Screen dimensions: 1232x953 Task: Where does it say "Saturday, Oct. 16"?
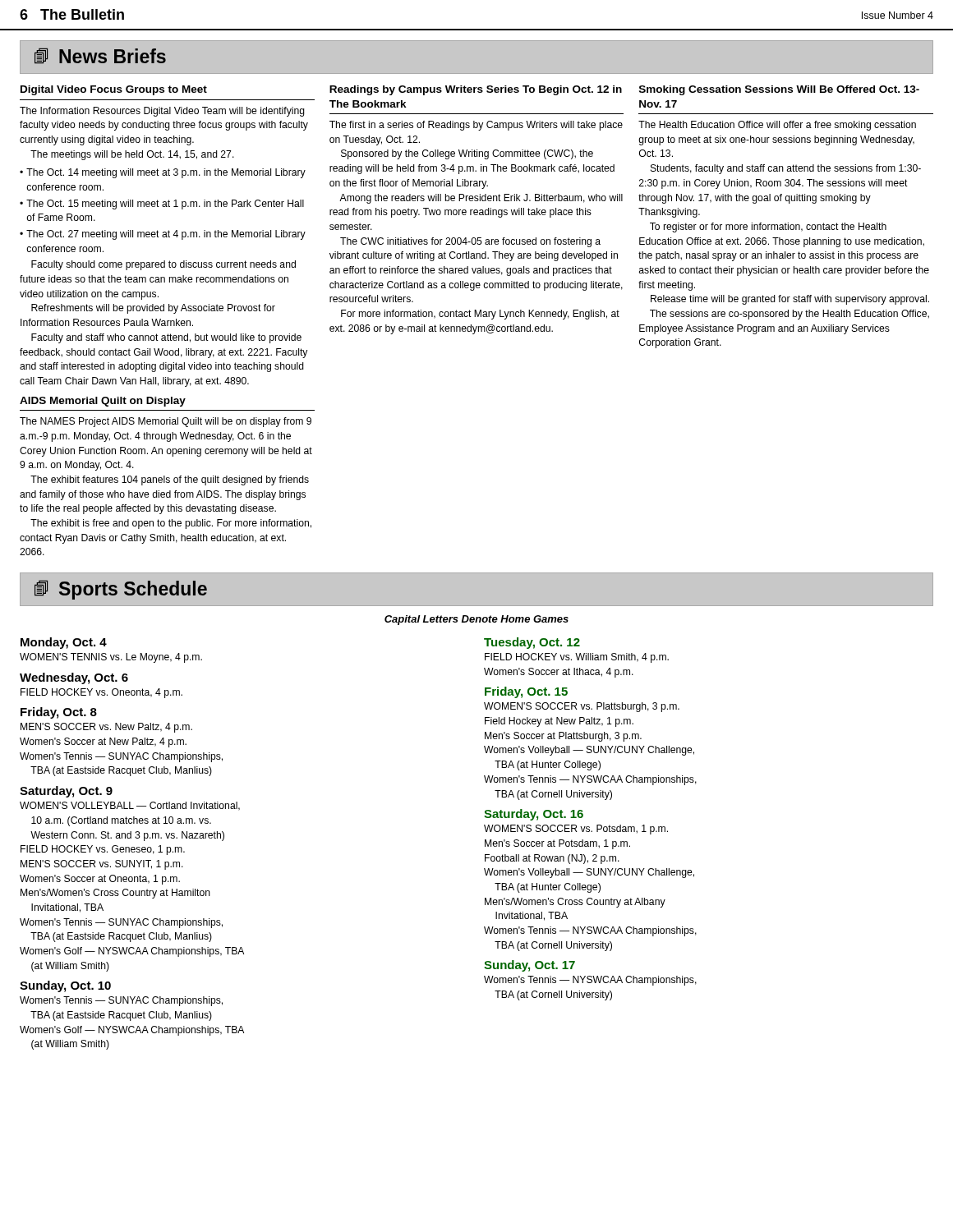(x=534, y=814)
